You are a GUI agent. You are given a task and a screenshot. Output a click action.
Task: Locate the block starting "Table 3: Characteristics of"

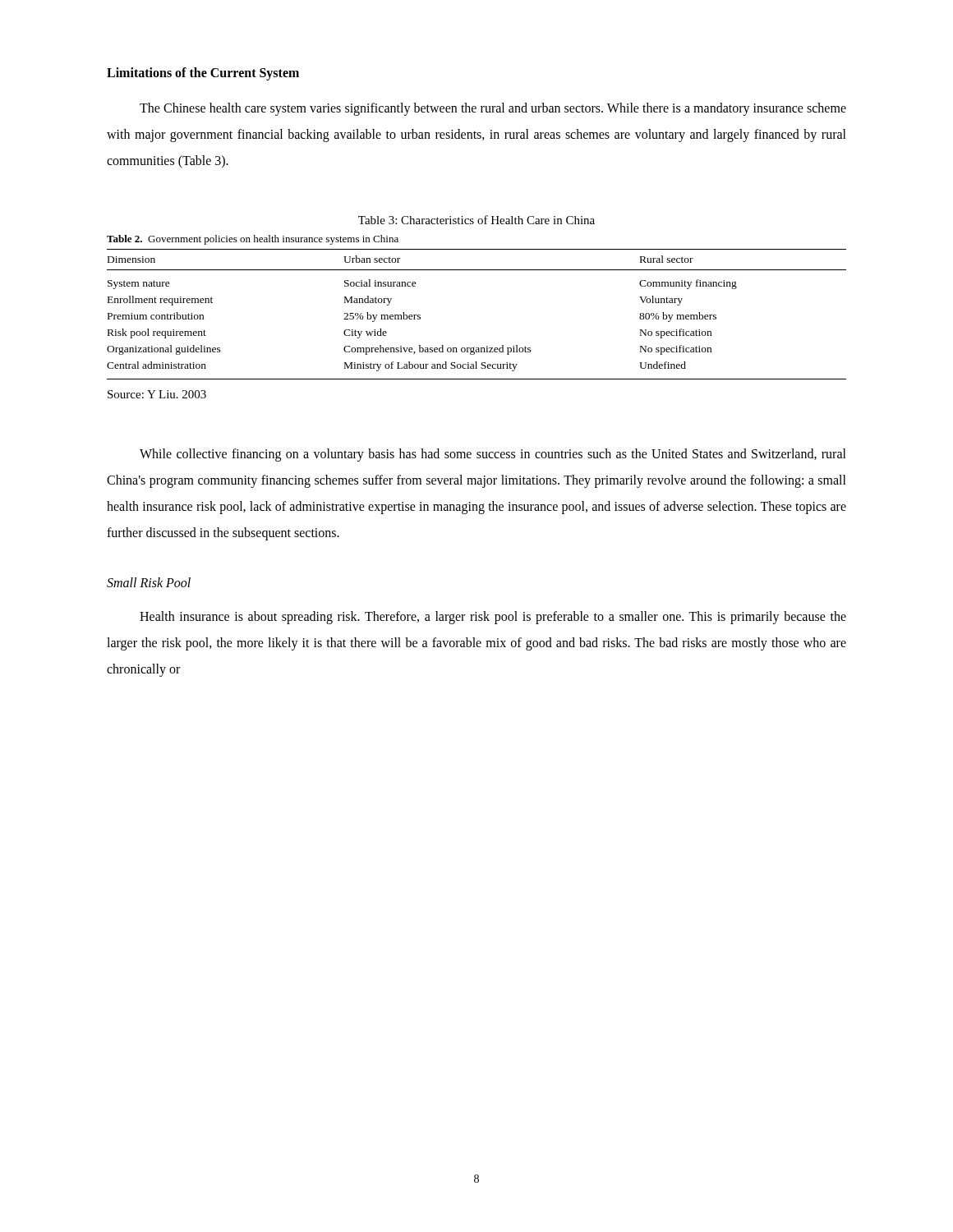pos(476,220)
